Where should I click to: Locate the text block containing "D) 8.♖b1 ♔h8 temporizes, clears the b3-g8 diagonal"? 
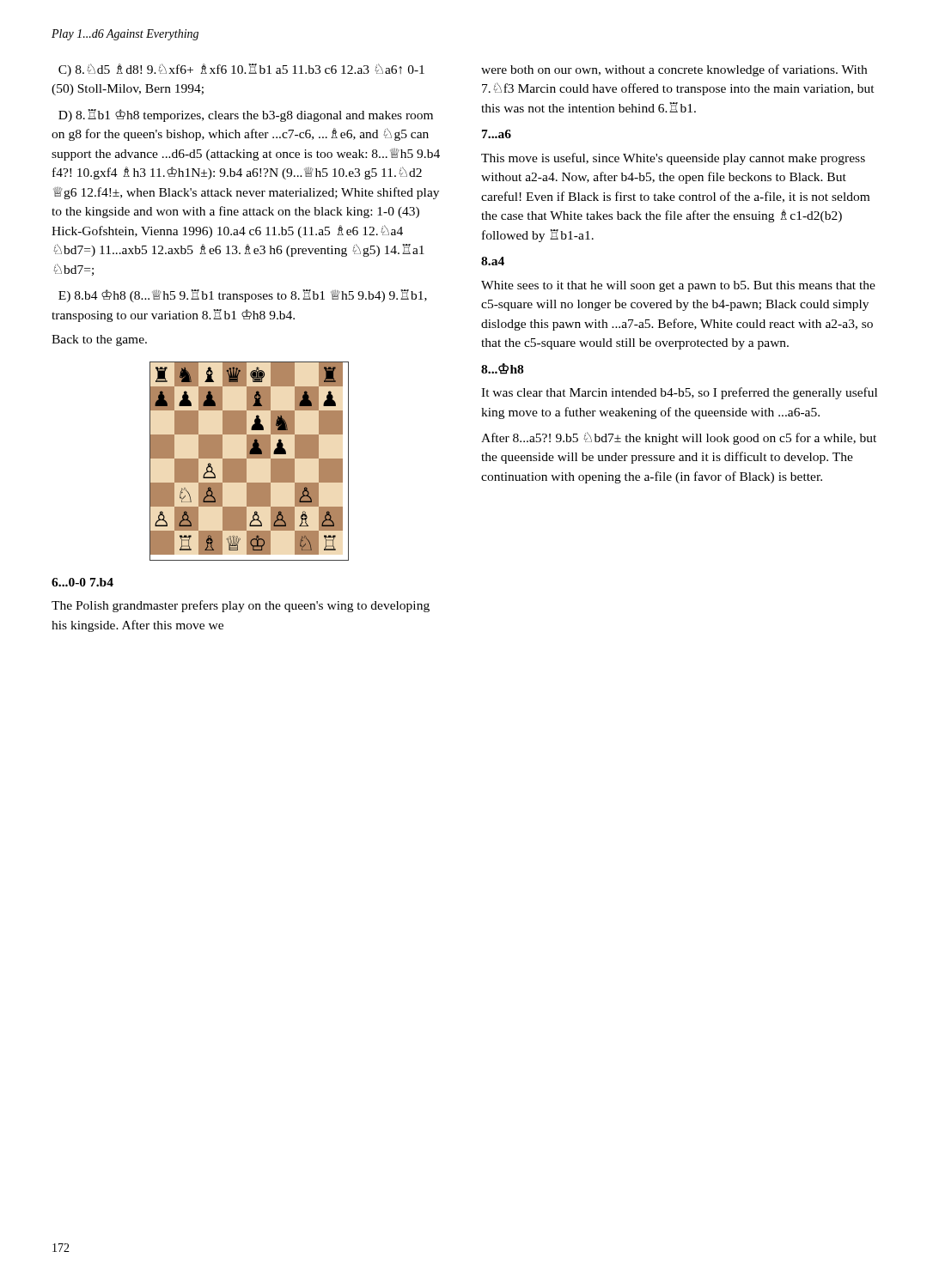pos(249,192)
